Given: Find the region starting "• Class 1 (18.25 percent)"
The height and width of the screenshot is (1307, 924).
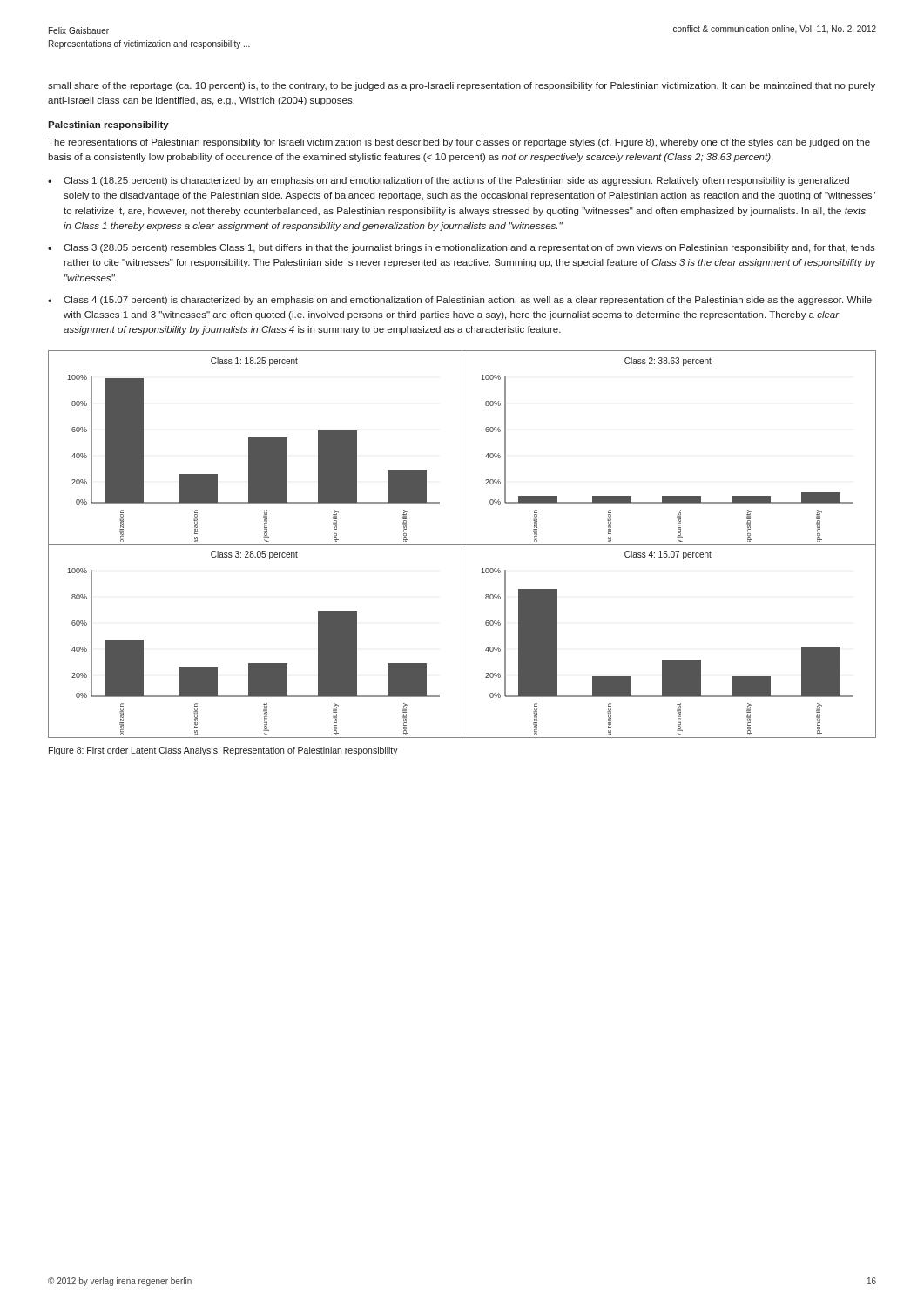Looking at the screenshot, I should tap(462, 203).
